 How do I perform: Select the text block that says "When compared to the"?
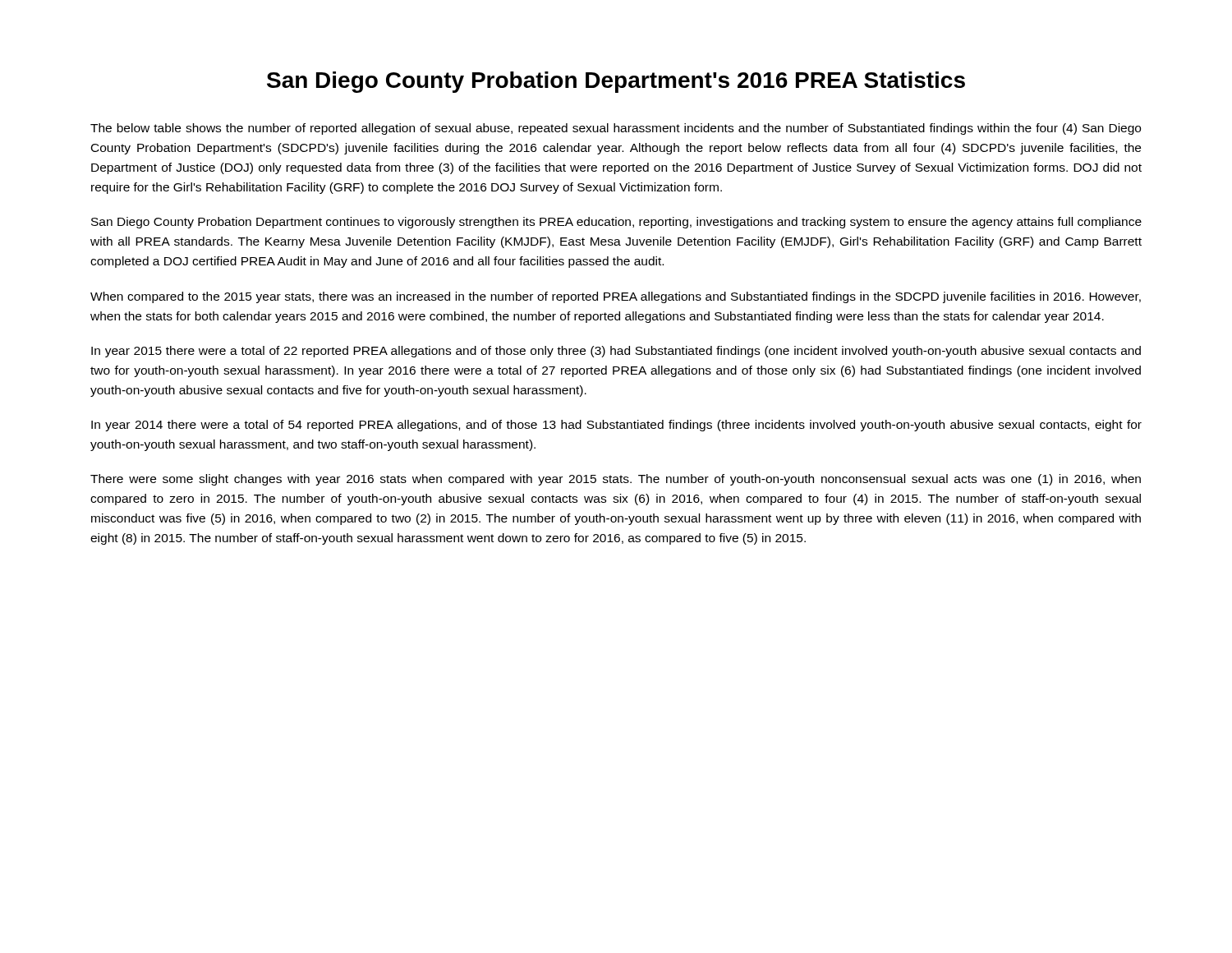pos(616,306)
